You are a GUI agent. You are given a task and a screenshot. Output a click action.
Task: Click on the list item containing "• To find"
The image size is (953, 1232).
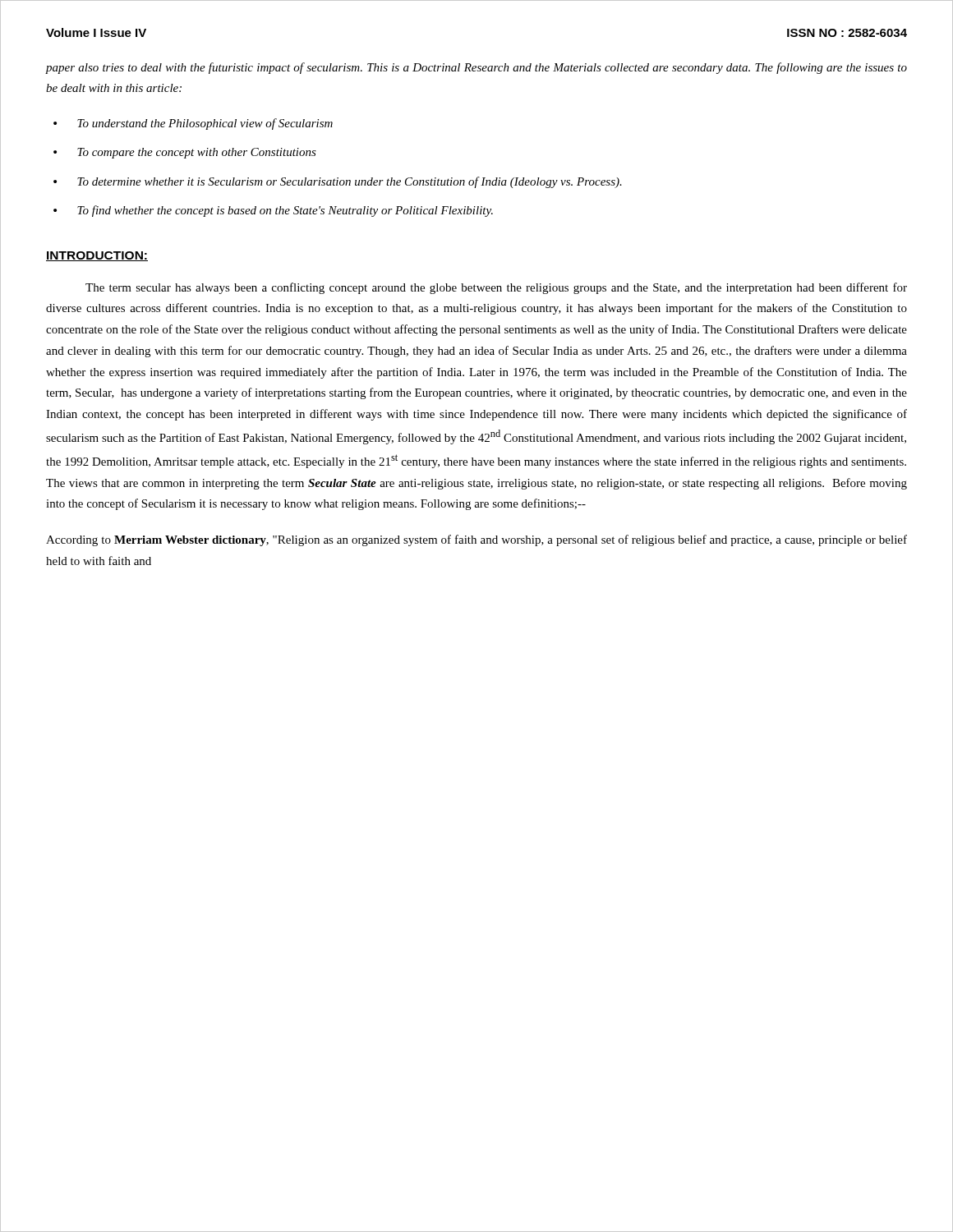[x=273, y=211]
